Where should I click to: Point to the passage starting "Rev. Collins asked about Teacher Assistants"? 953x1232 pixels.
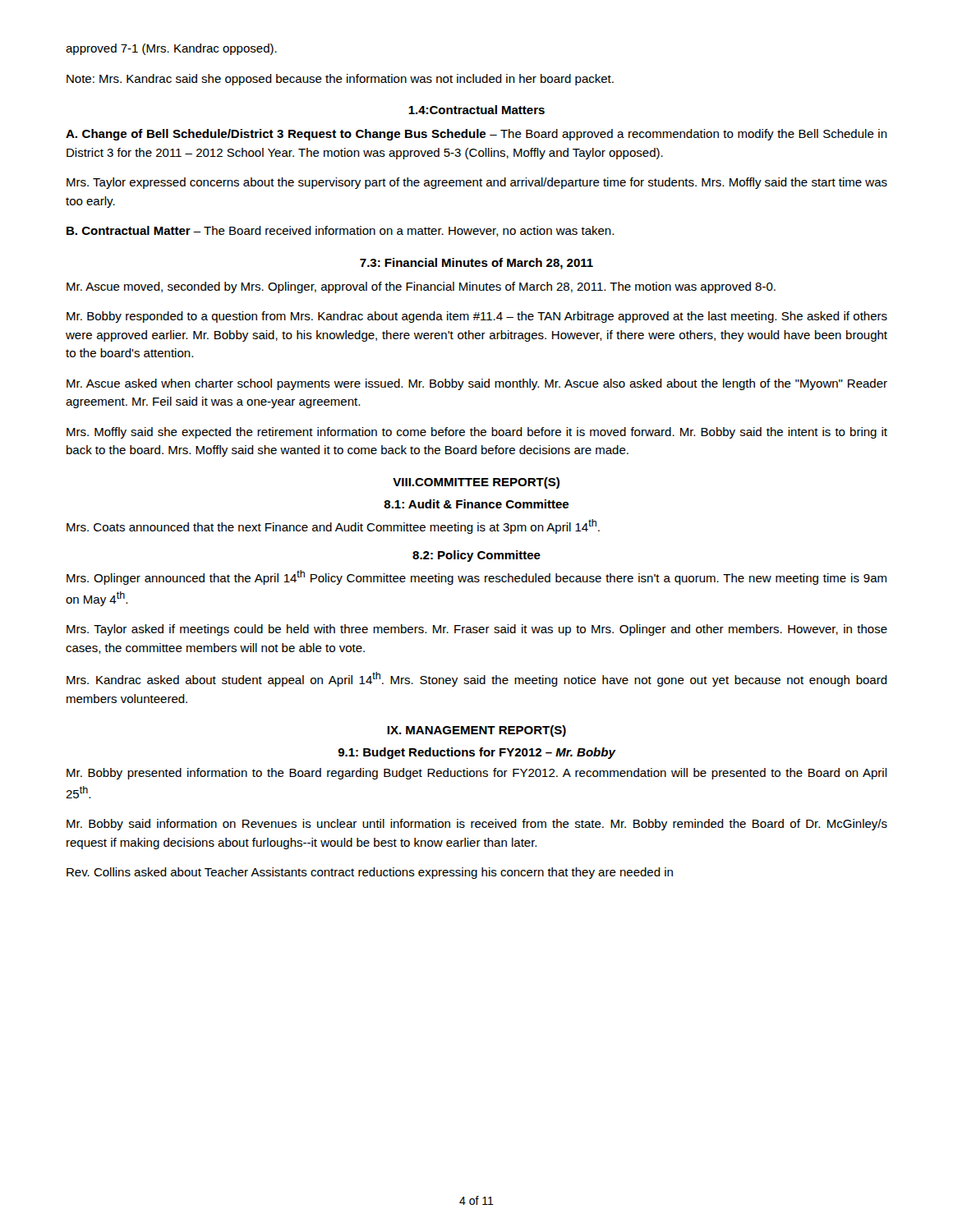pos(370,872)
